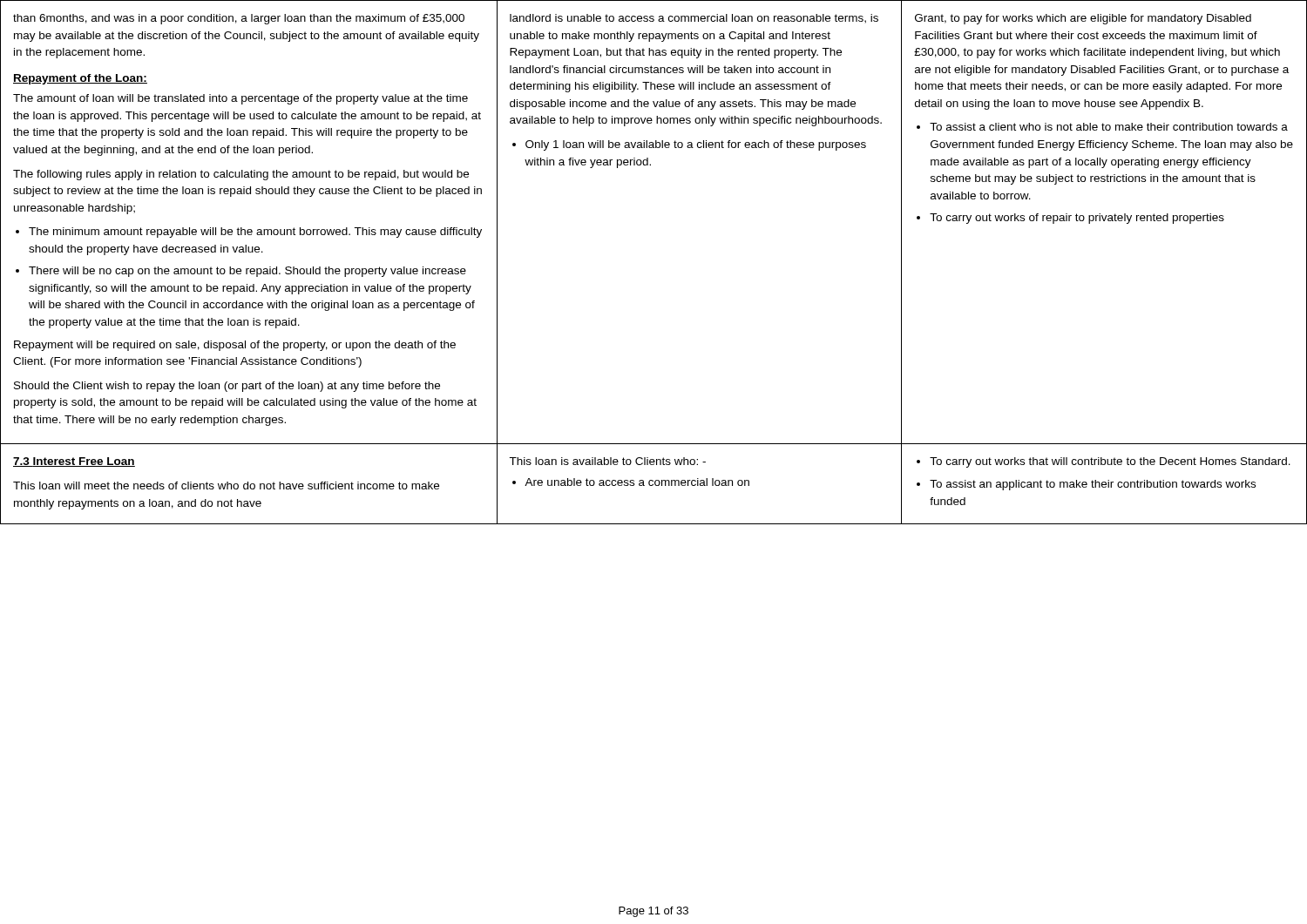Navigate to the block starting "Are unable to"

[x=637, y=482]
